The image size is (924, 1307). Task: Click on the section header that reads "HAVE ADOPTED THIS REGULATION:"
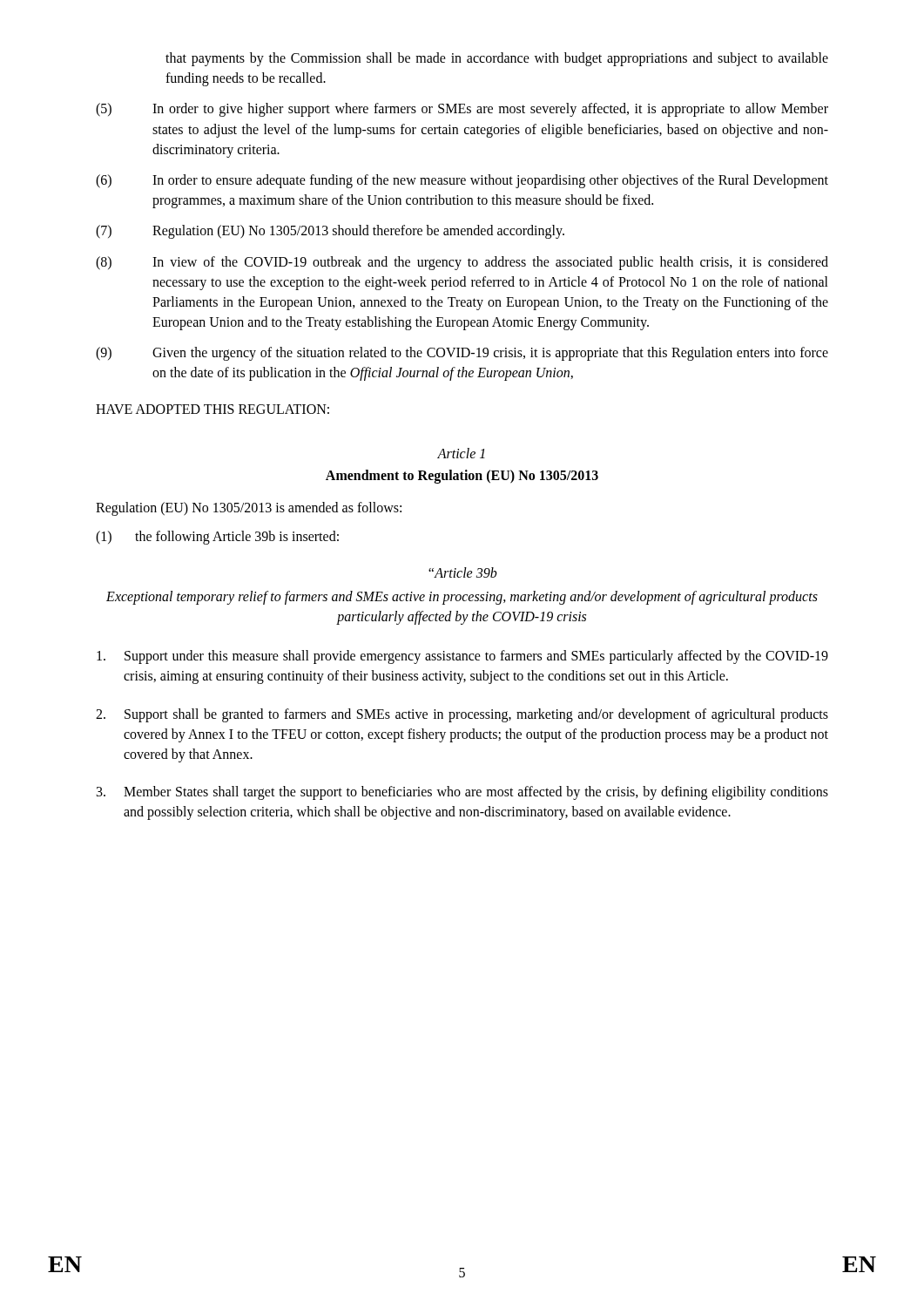click(213, 409)
